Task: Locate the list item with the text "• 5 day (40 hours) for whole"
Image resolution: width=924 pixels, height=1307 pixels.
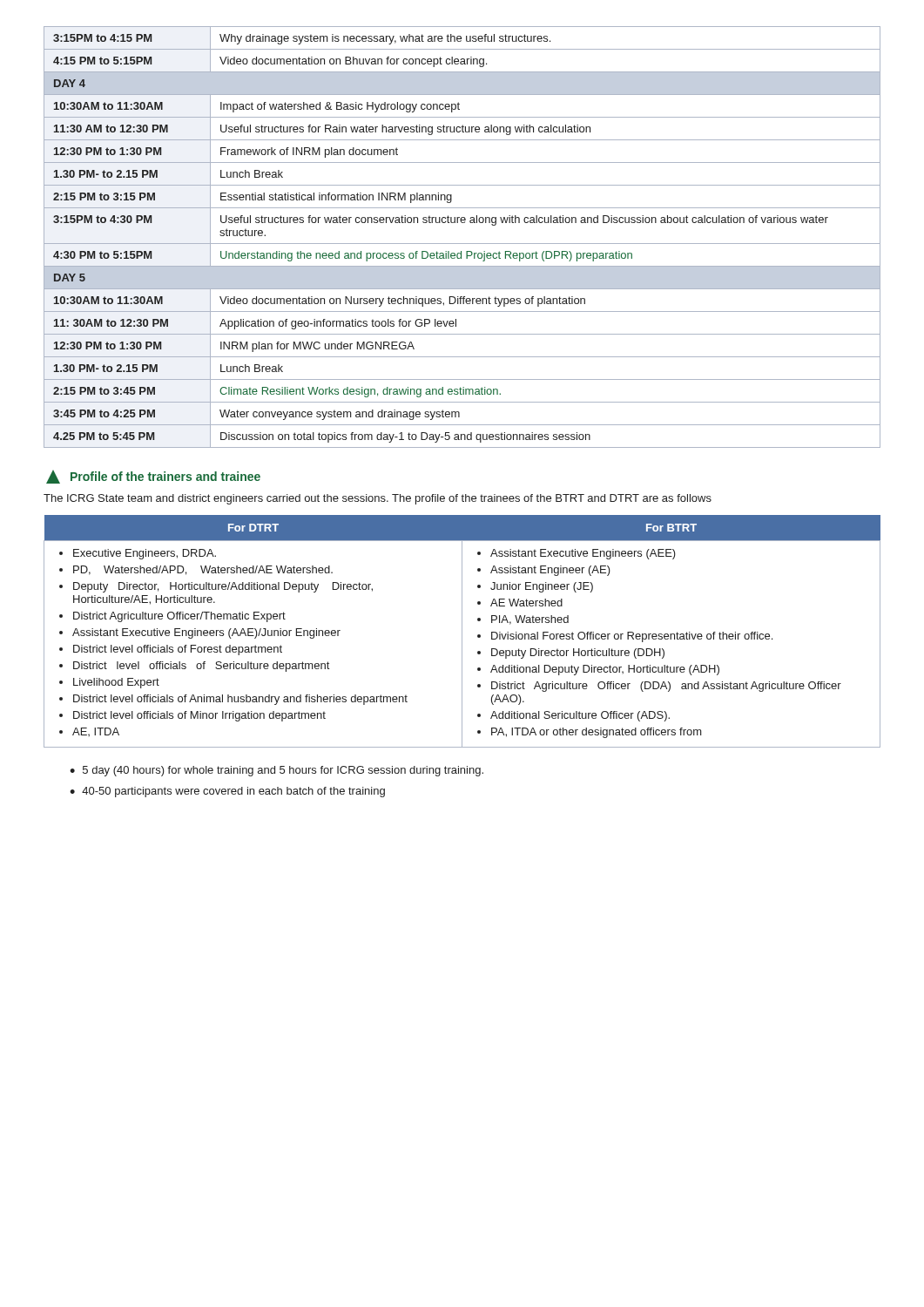Action: coord(277,771)
